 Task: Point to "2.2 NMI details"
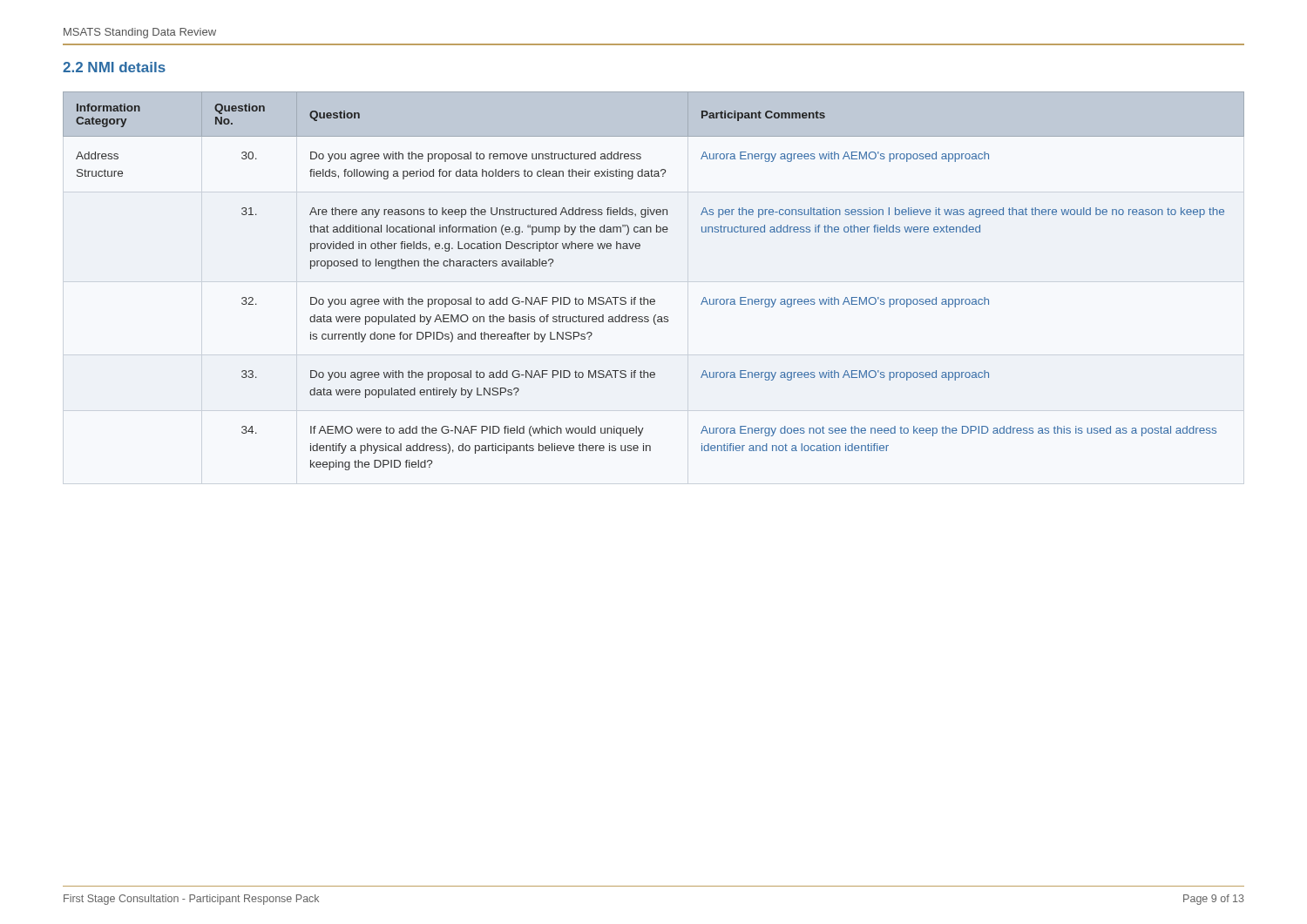click(114, 67)
